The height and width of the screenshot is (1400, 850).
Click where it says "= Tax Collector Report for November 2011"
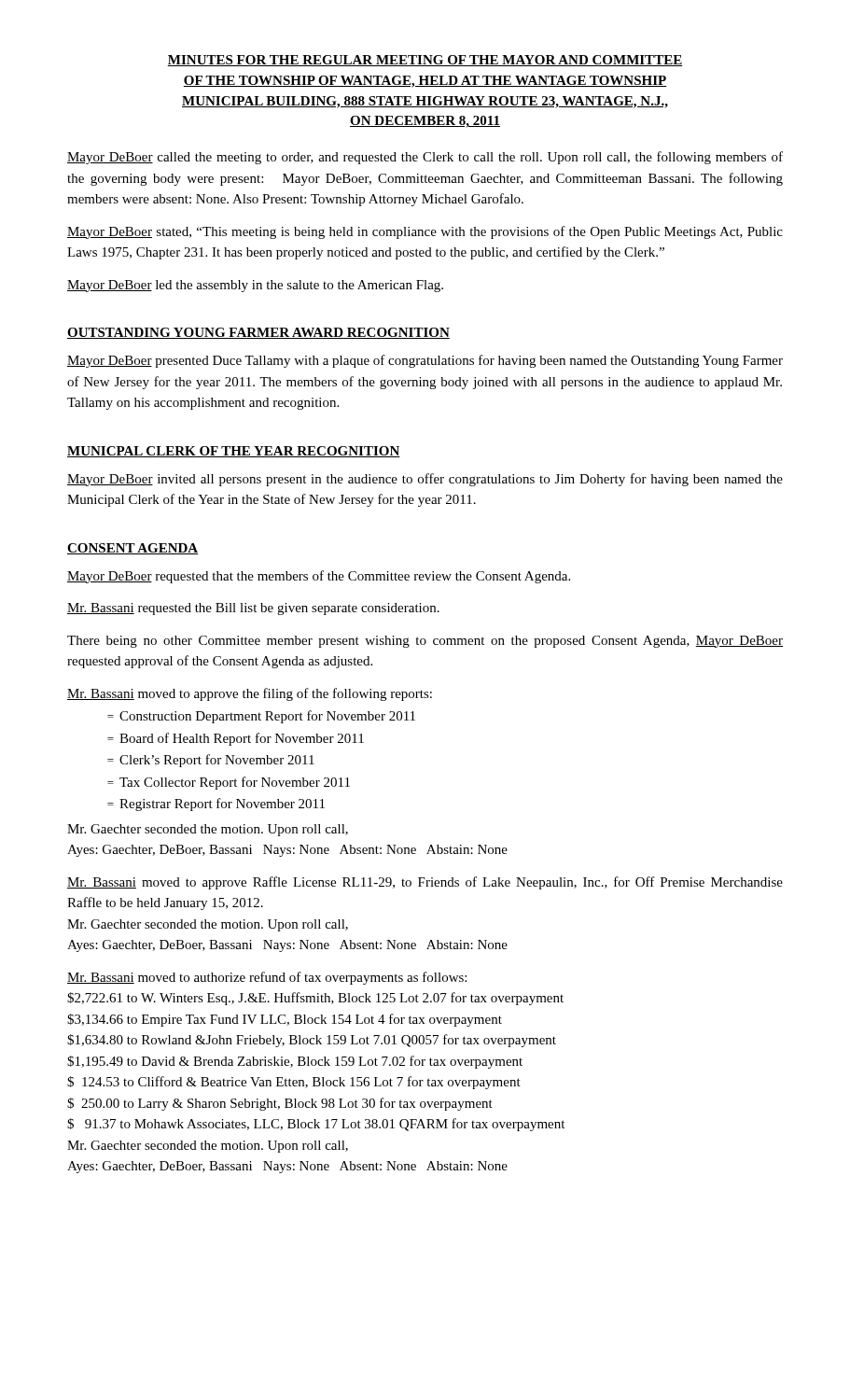(226, 782)
